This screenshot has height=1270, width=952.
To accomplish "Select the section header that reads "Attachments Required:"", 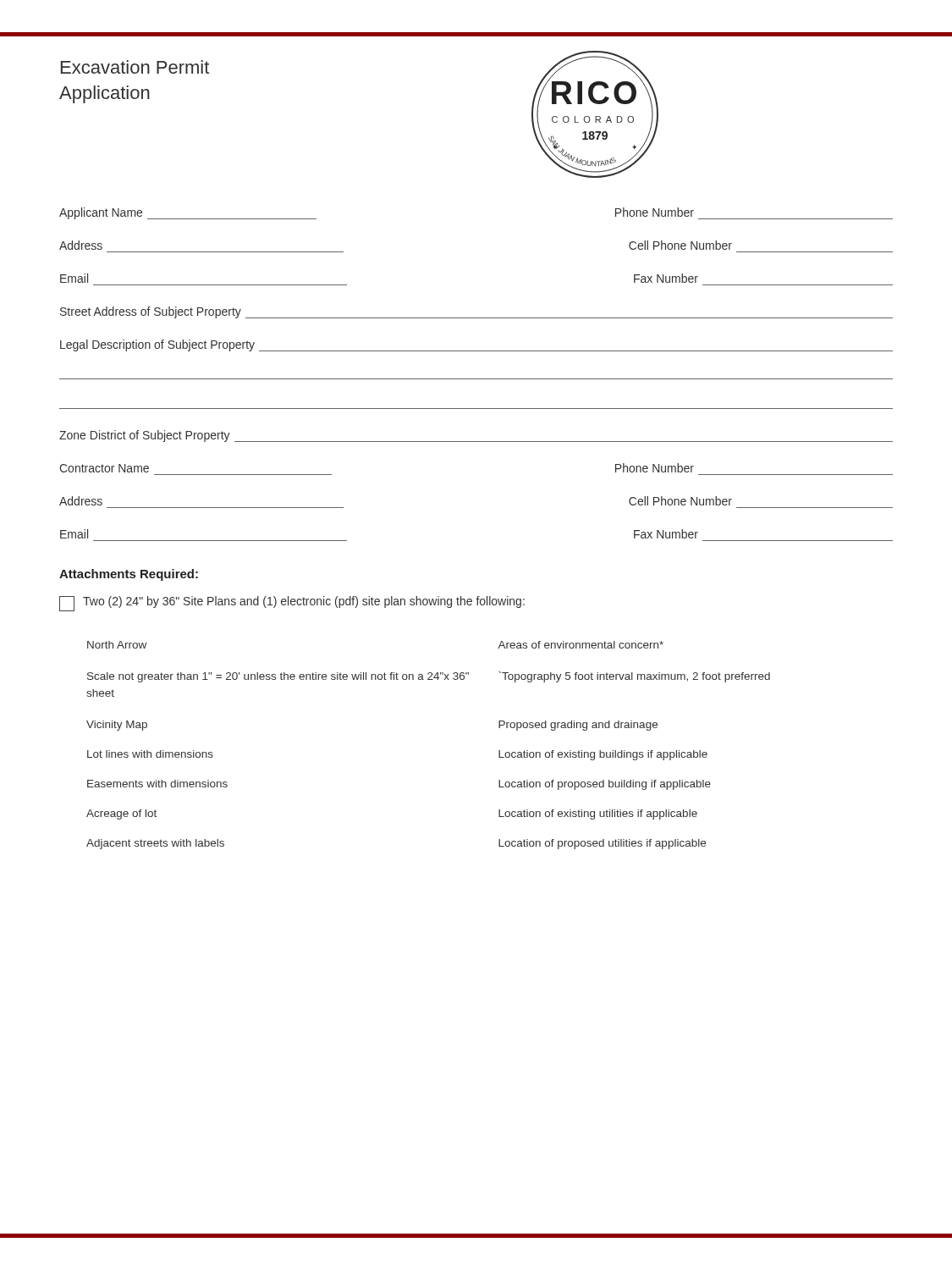I will (129, 574).
